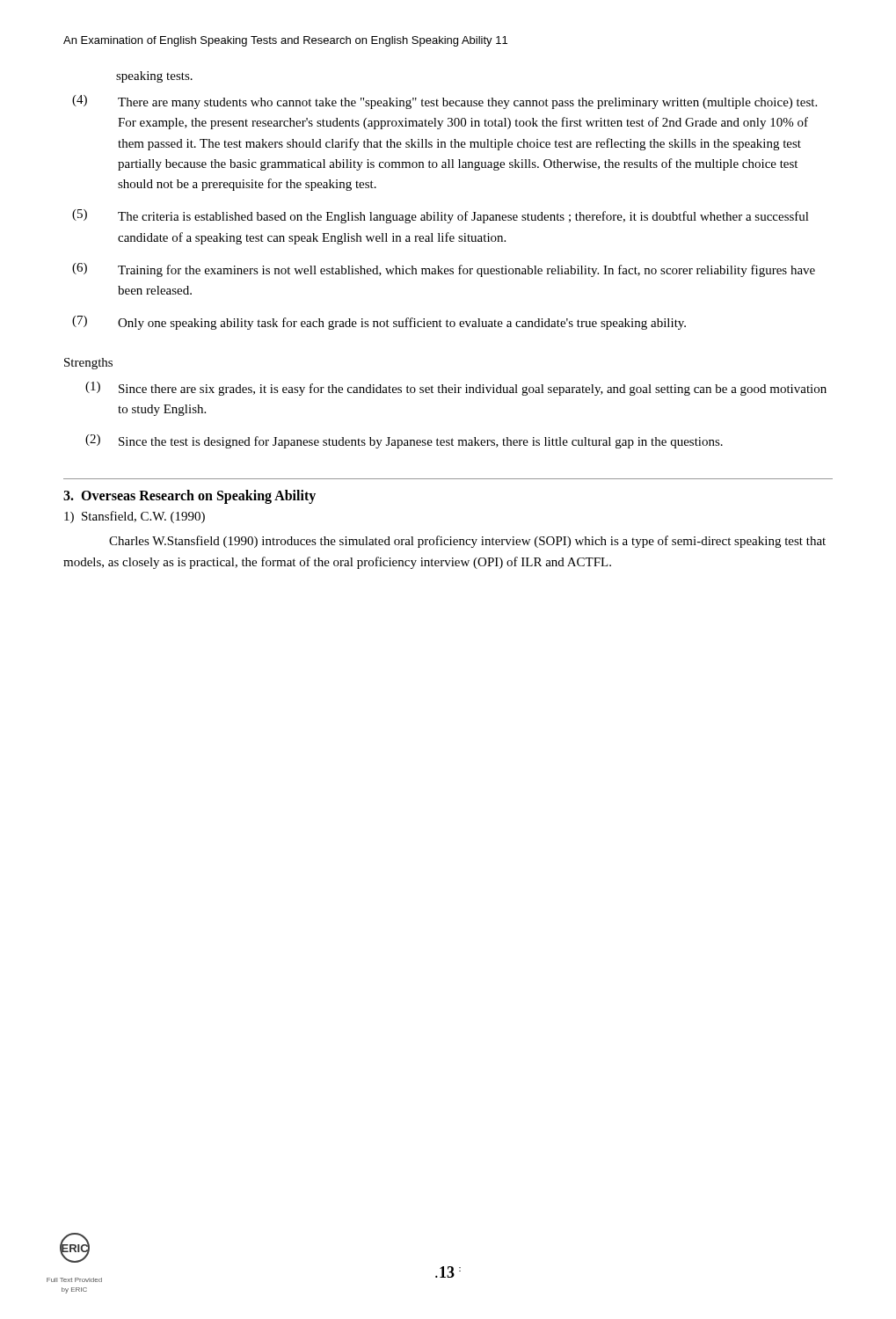Viewport: 896px width, 1319px height.
Task: Click on the text starting "(5) The criteria is established based"
Action: [448, 227]
